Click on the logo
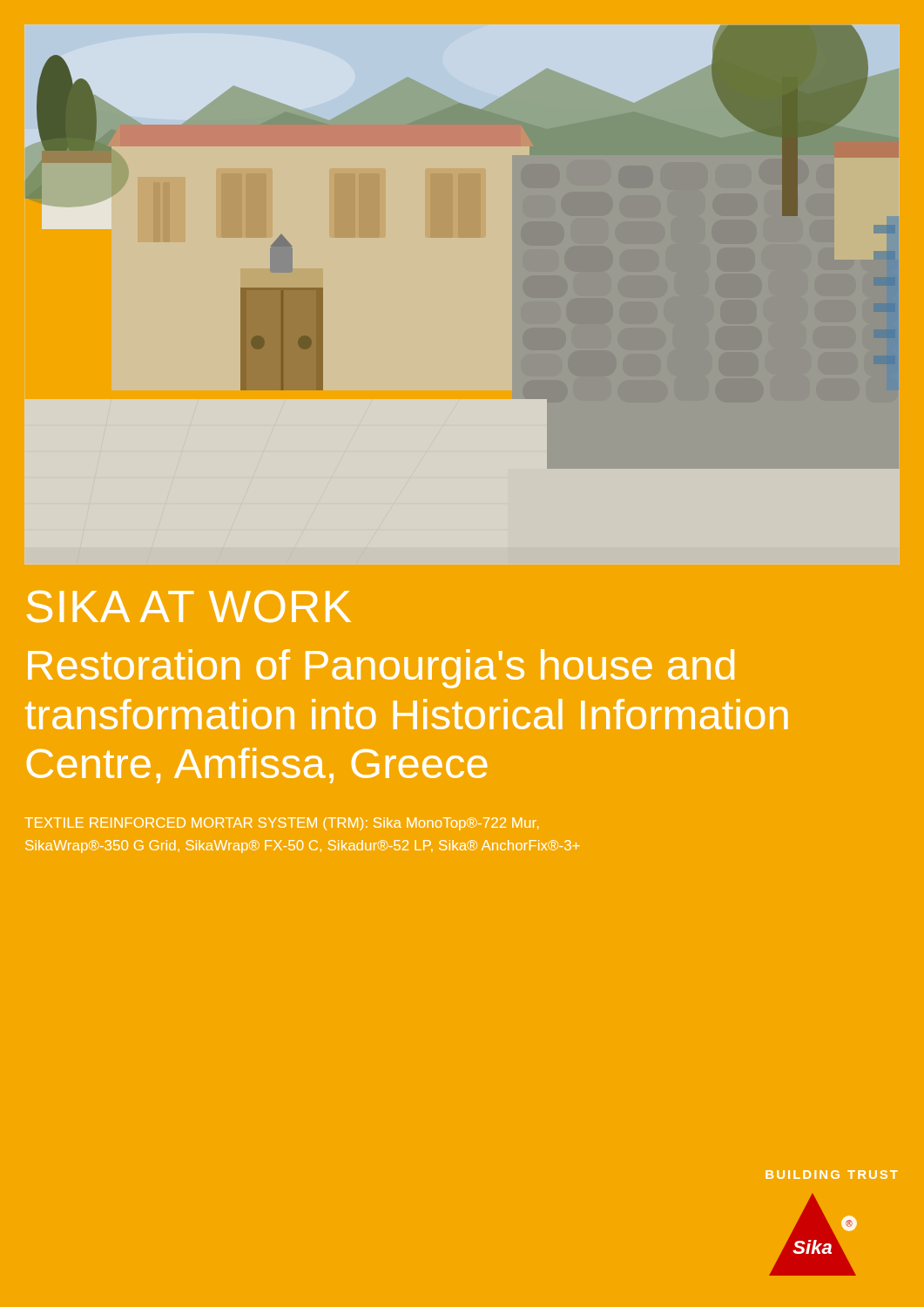924x1307 pixels. click(x=832, y=1227)
